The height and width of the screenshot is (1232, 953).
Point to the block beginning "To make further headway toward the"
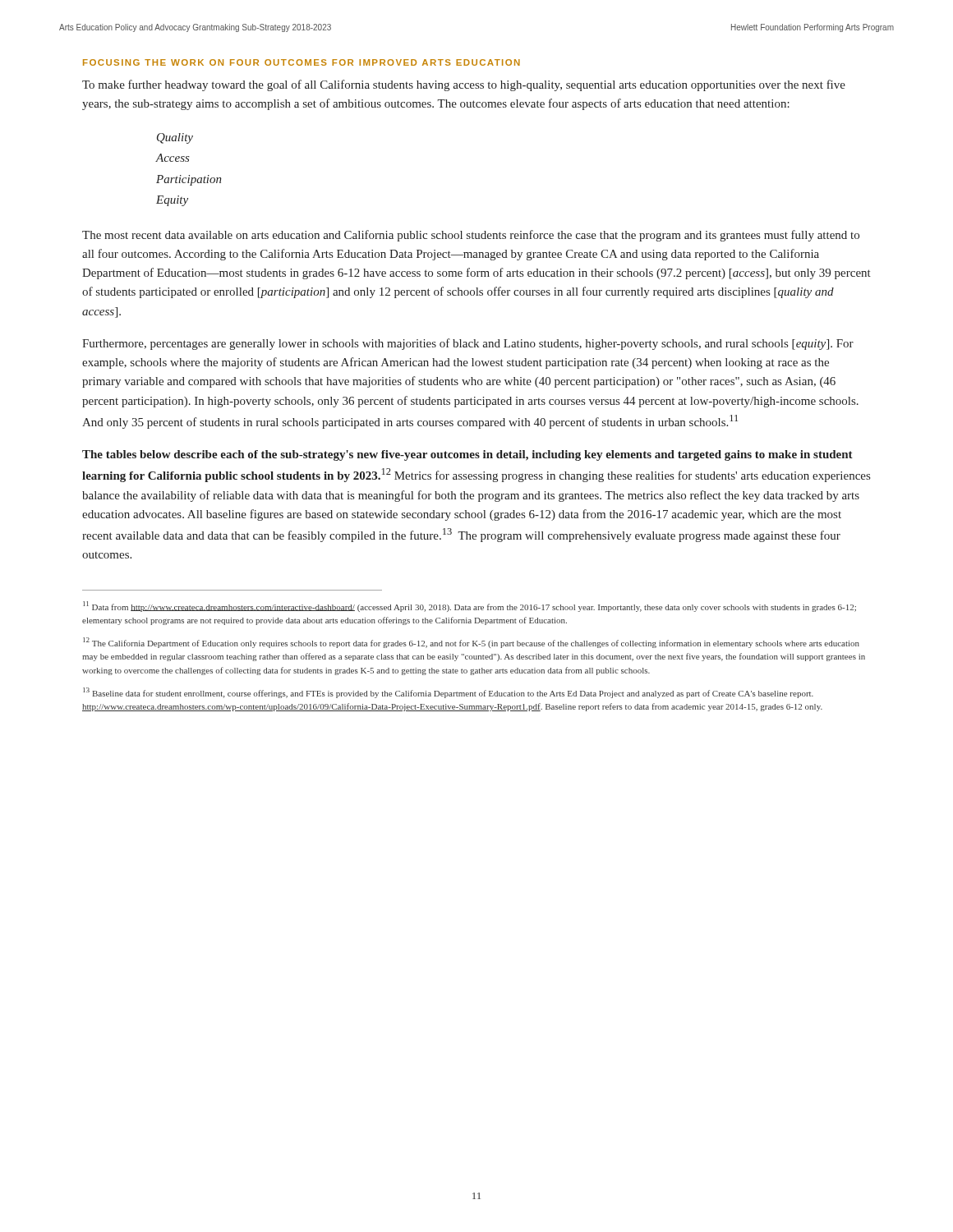point(464,94)
